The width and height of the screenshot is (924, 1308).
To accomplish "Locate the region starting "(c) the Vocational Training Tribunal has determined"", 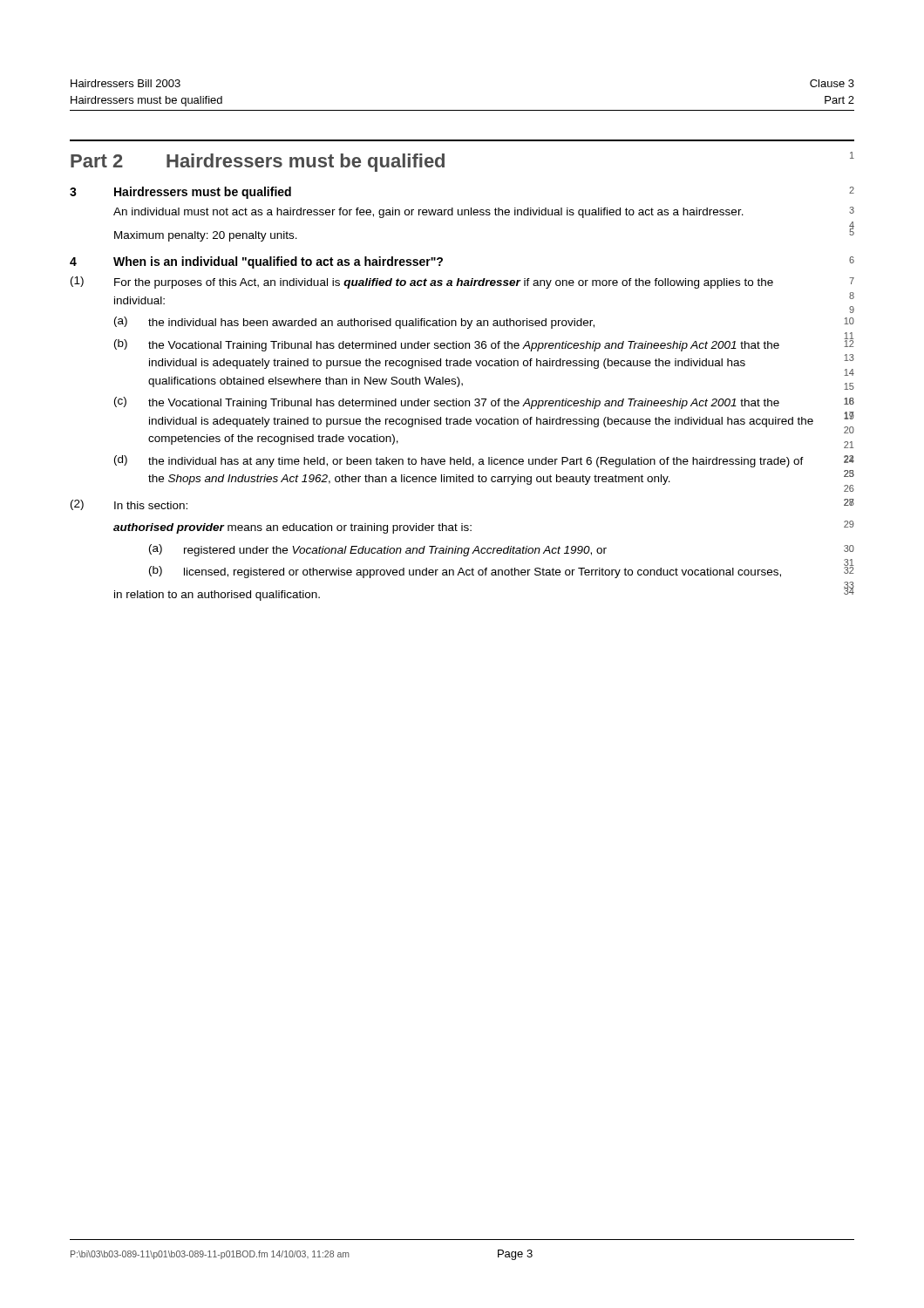I will (464, 421).
